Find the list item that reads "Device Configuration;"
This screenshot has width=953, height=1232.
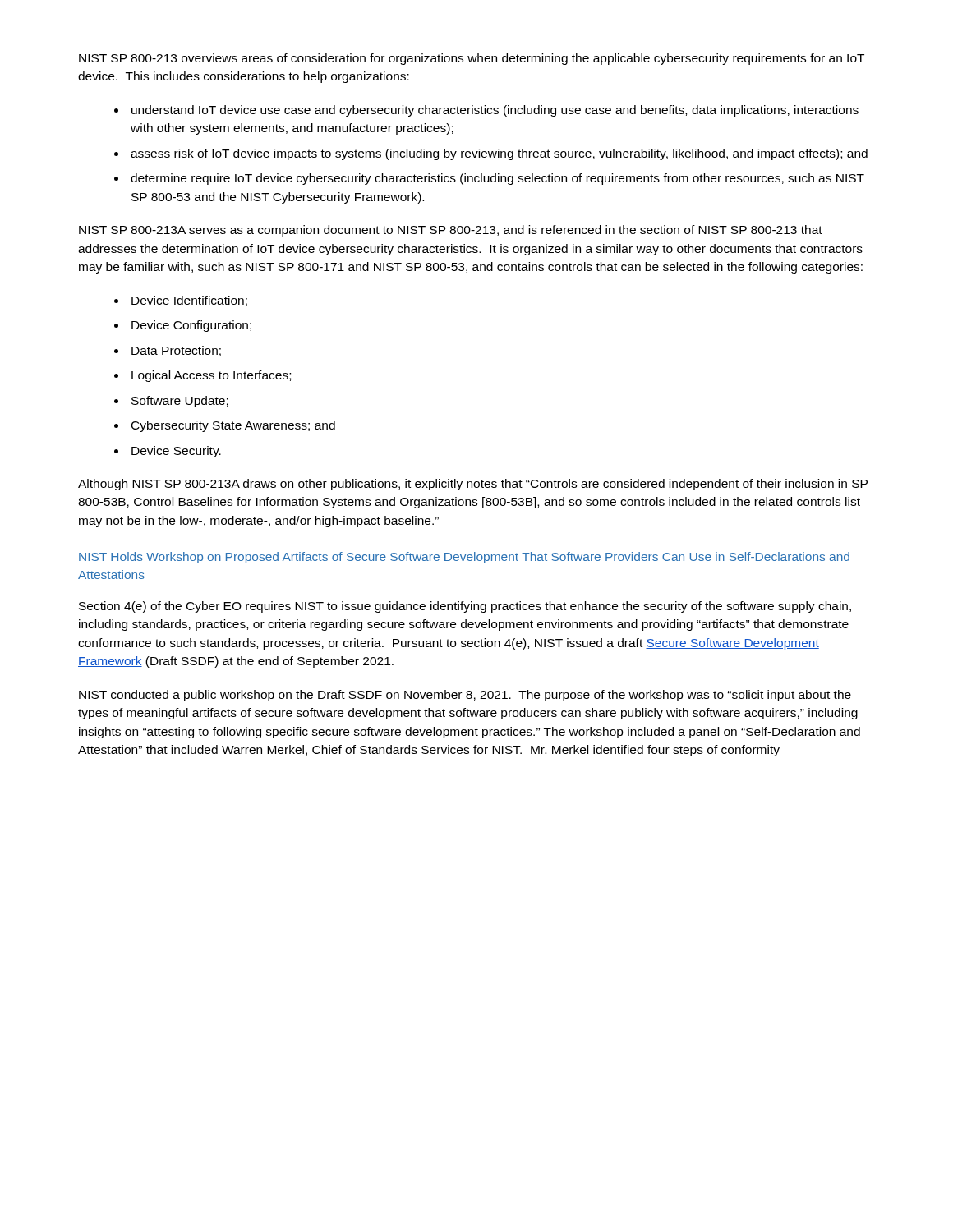[x=192, y=325]
